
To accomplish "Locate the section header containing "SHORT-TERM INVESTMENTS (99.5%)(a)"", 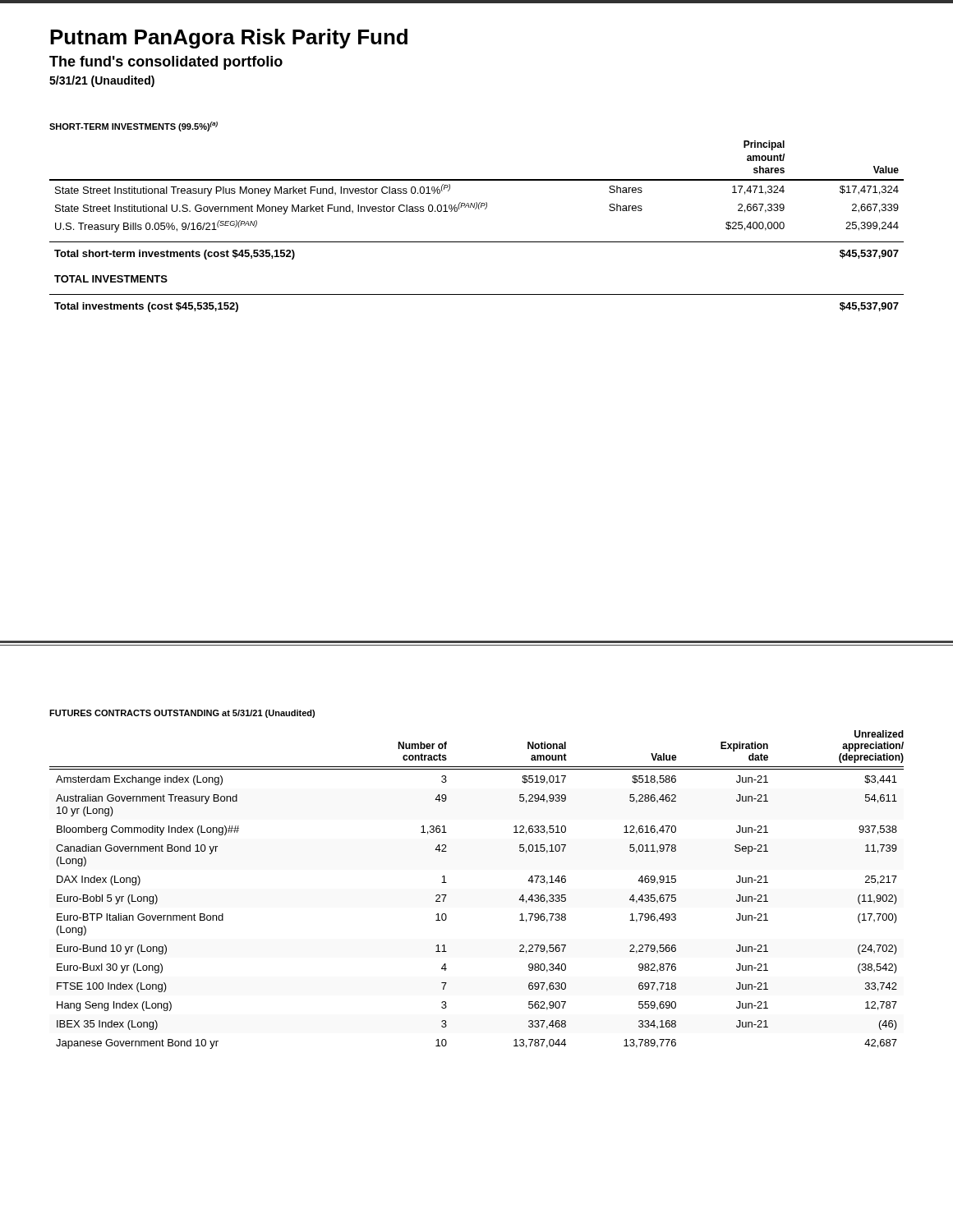I will 133,126.
